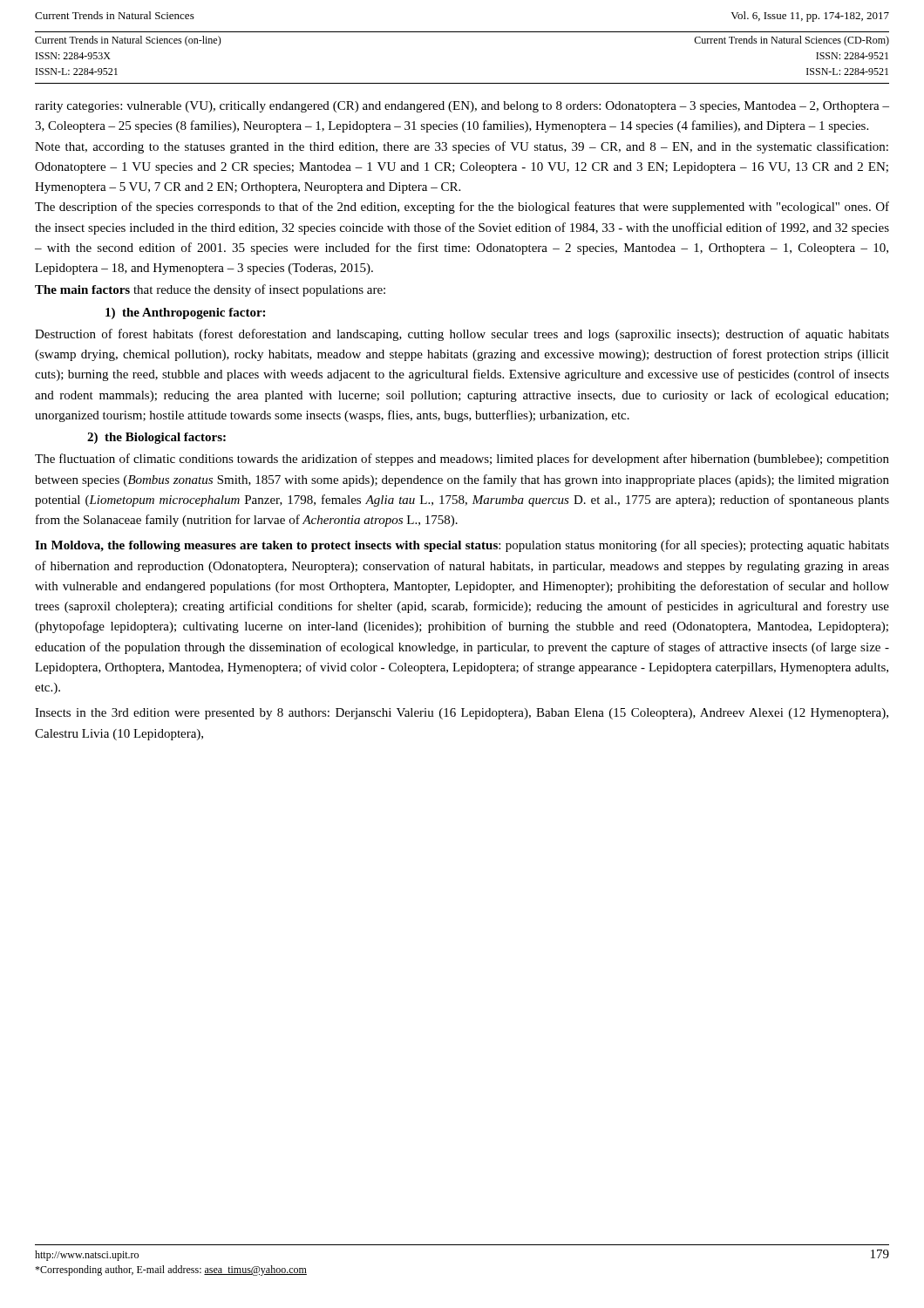Click the passage that begins "The main factors that"
924x1308 pixels.
pos(210,290)
